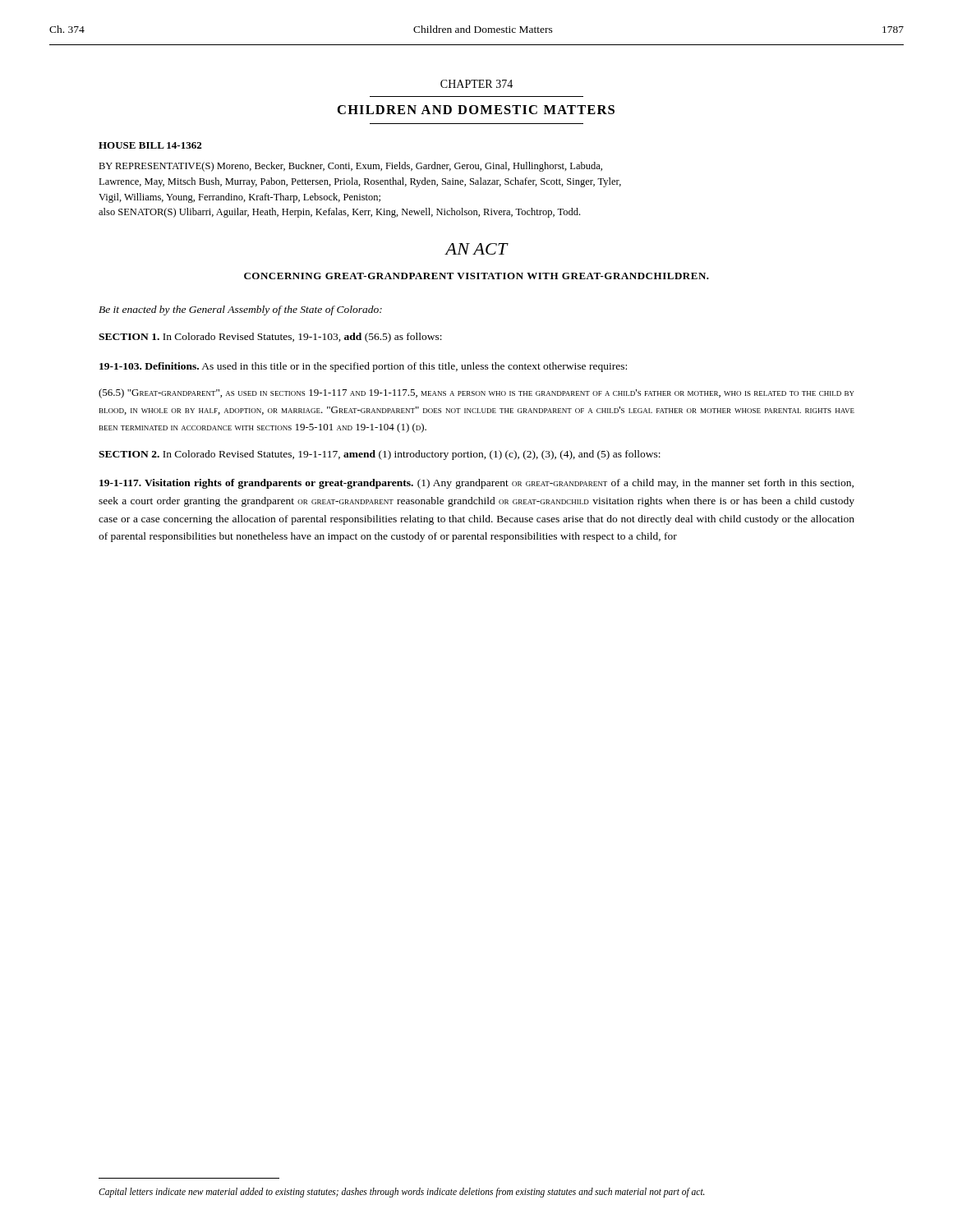
Task: Point to "CONCERNING GREAT-GRANDPARENT VISITATION WITH GREAT-GRANDCHILDREN."
Action: (x=476, y=276)
